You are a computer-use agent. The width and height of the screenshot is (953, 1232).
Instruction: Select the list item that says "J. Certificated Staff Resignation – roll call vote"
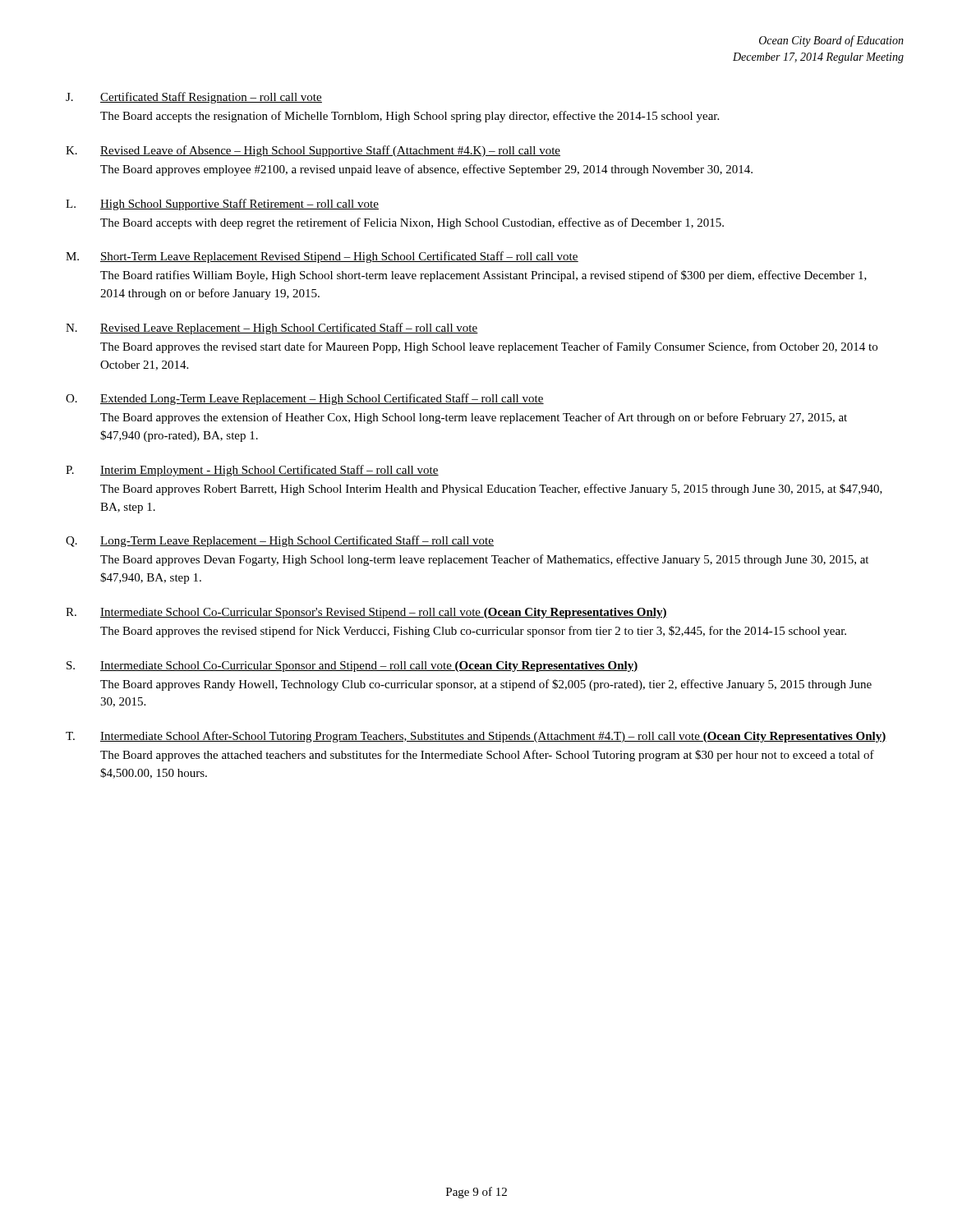(x=476, y=108)
